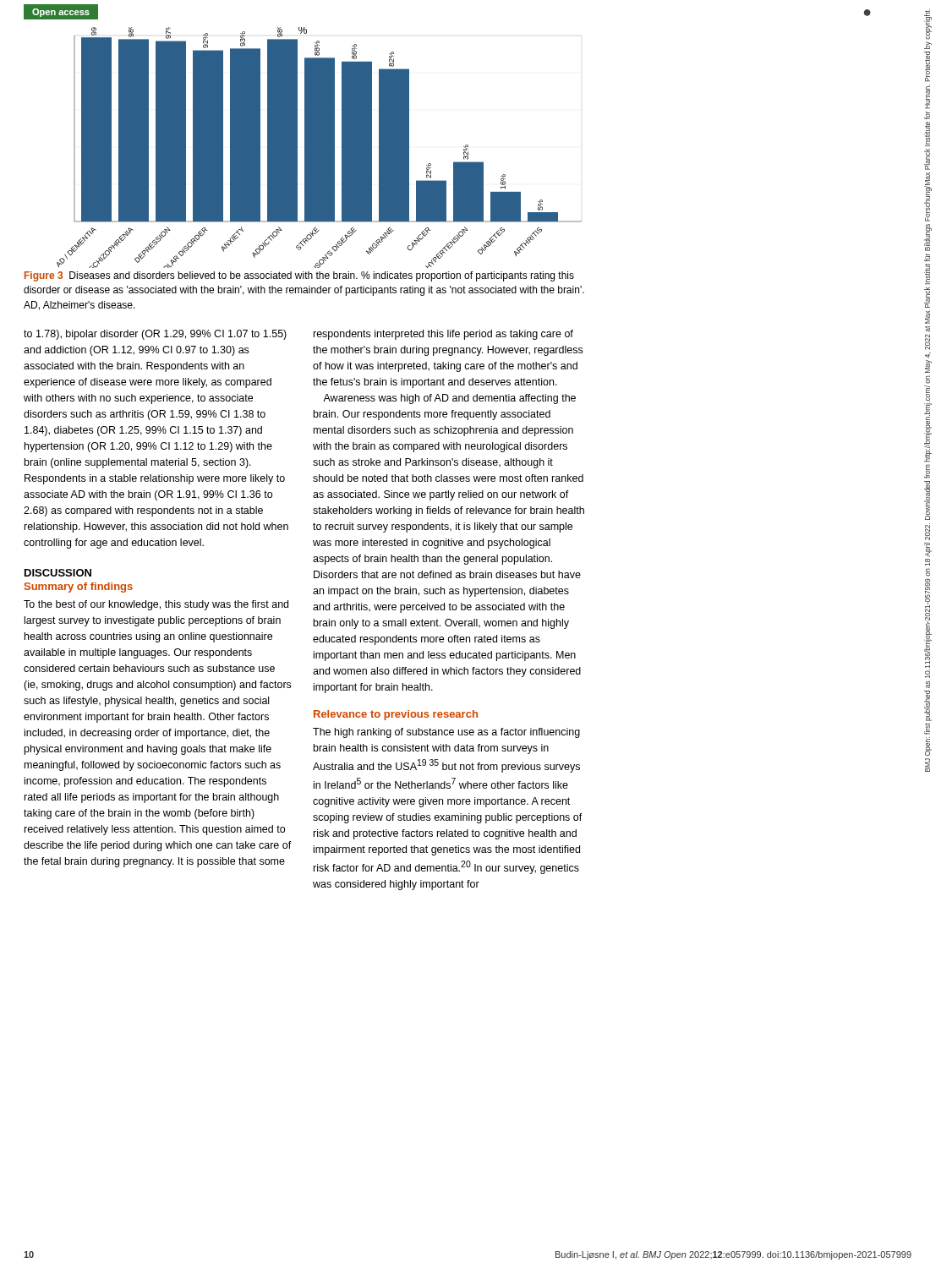
Task: Find the block on this page that starts "respondents interpreted this life period as taking"
Action: coord(448,358)
